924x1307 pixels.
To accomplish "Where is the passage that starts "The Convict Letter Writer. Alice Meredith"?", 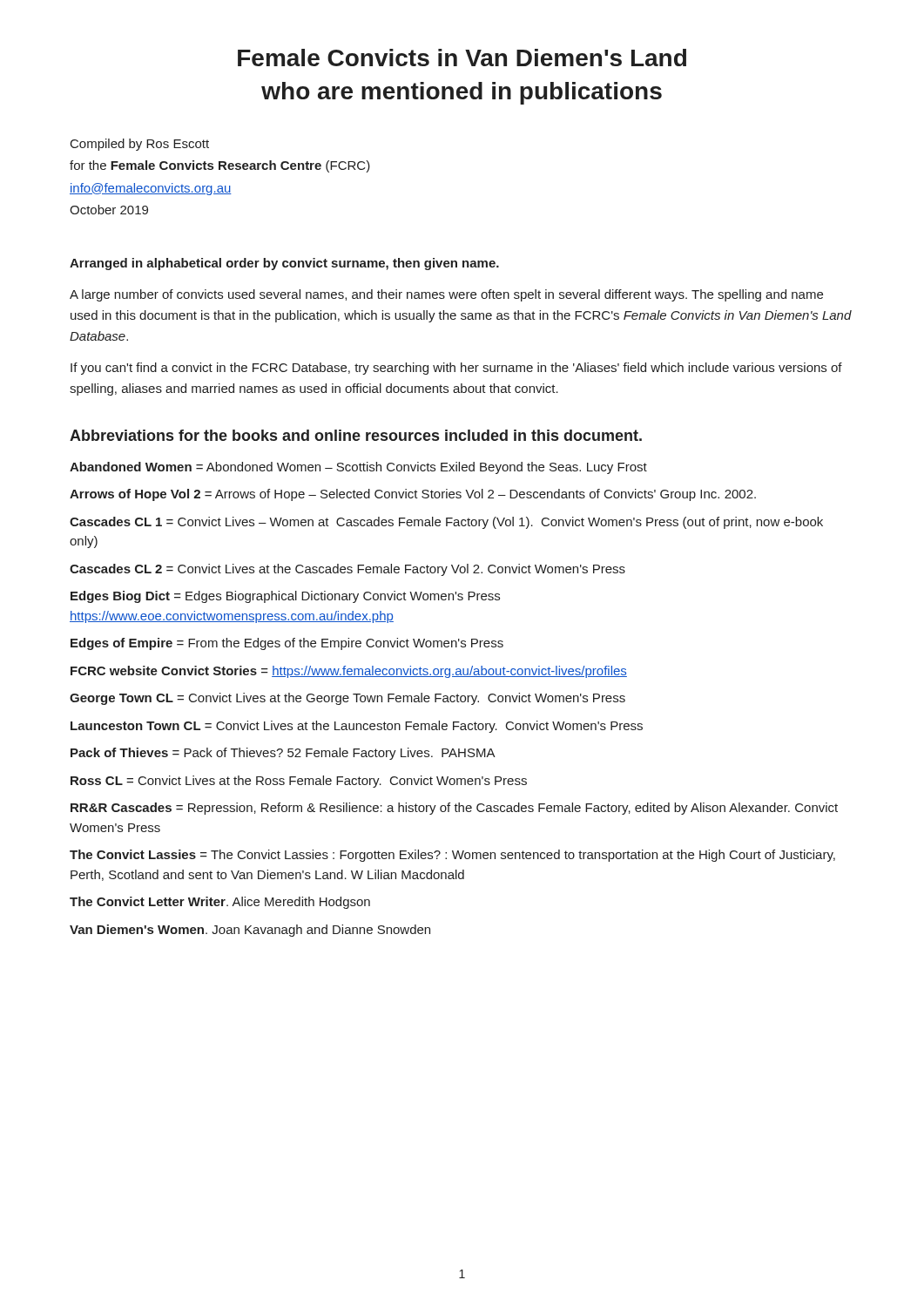I will (x=220, y=902).
